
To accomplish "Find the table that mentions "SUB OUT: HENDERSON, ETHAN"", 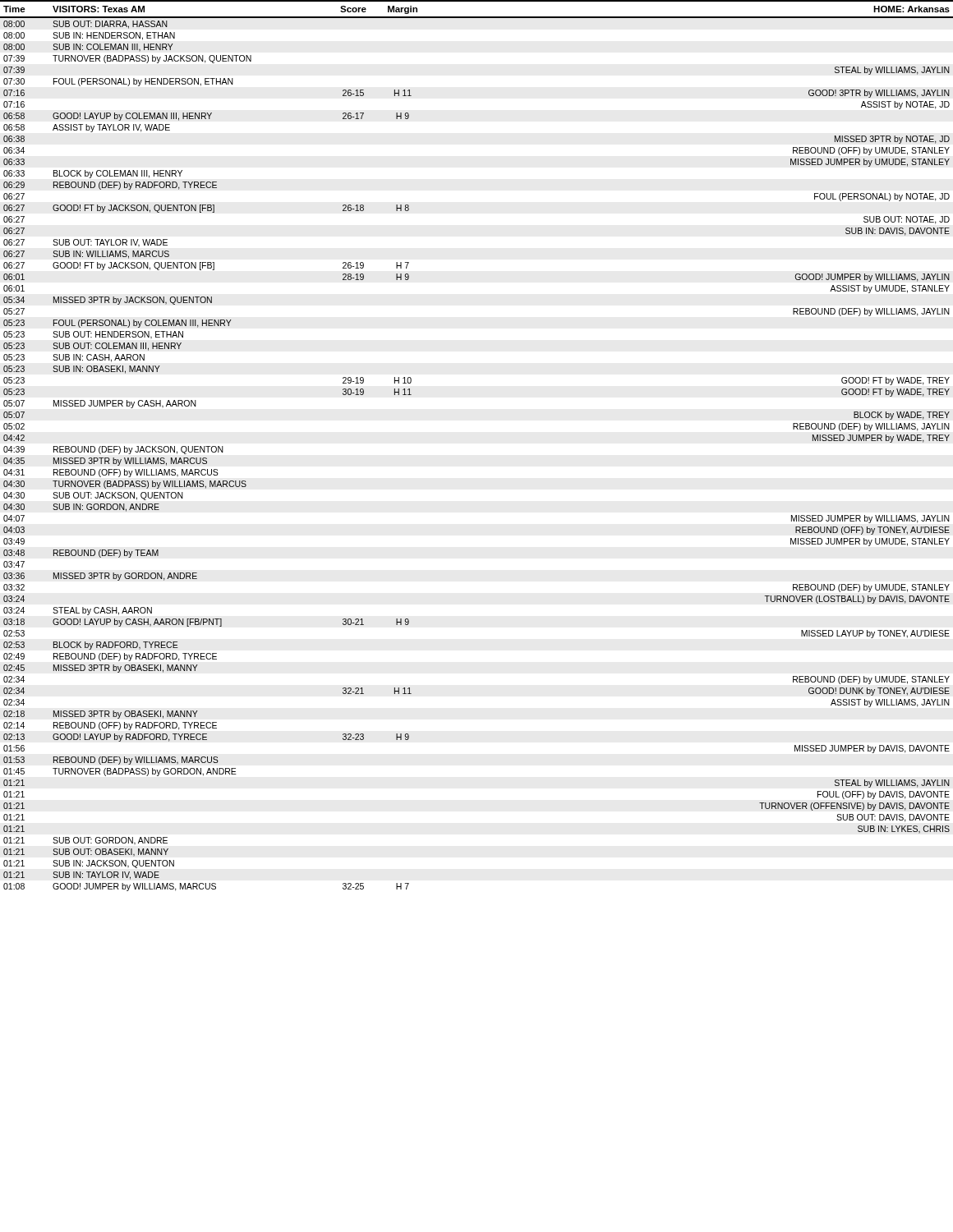I will click(476, 446).
